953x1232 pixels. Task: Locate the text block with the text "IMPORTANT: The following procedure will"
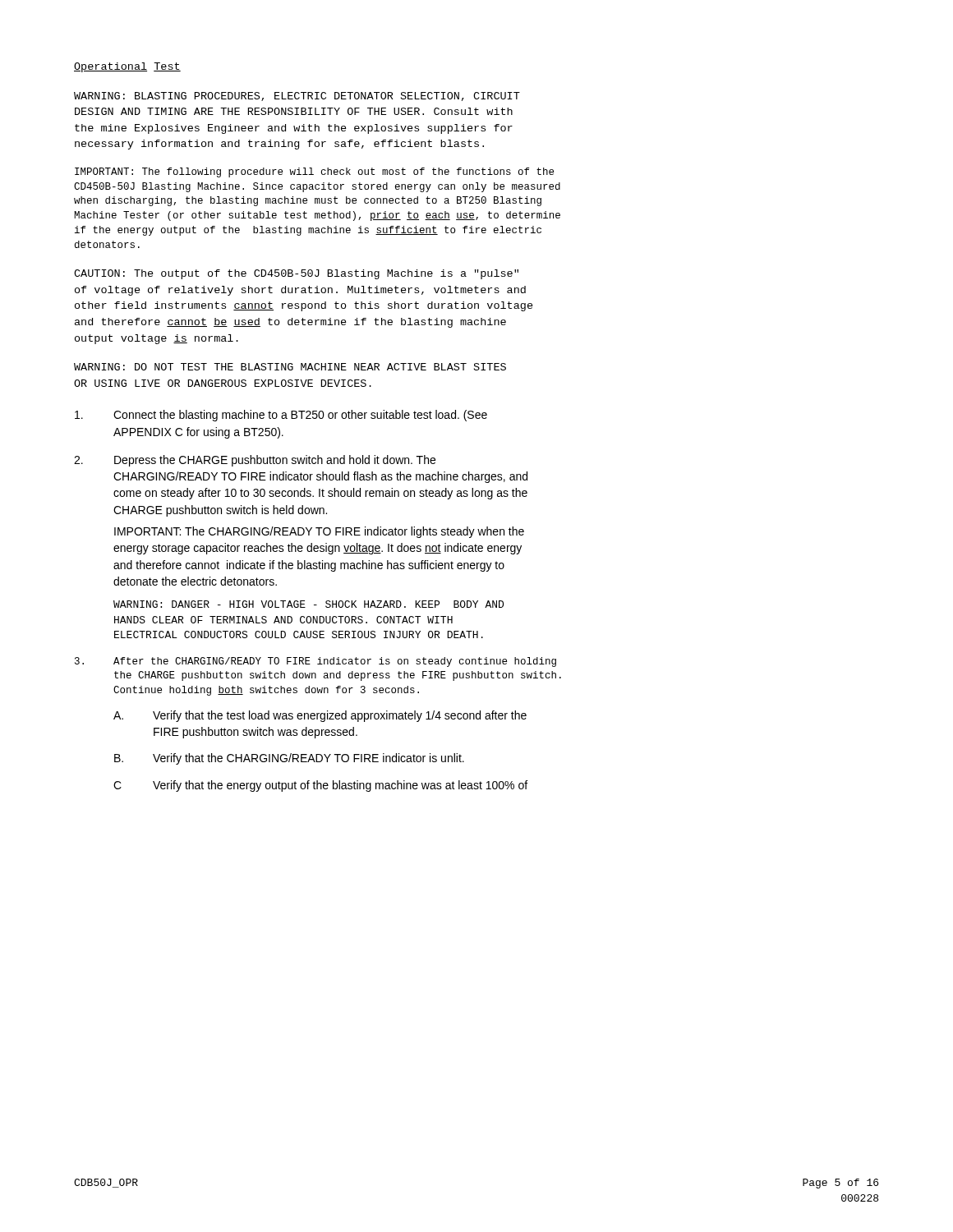pyautogui.click(x=317, y=209)
